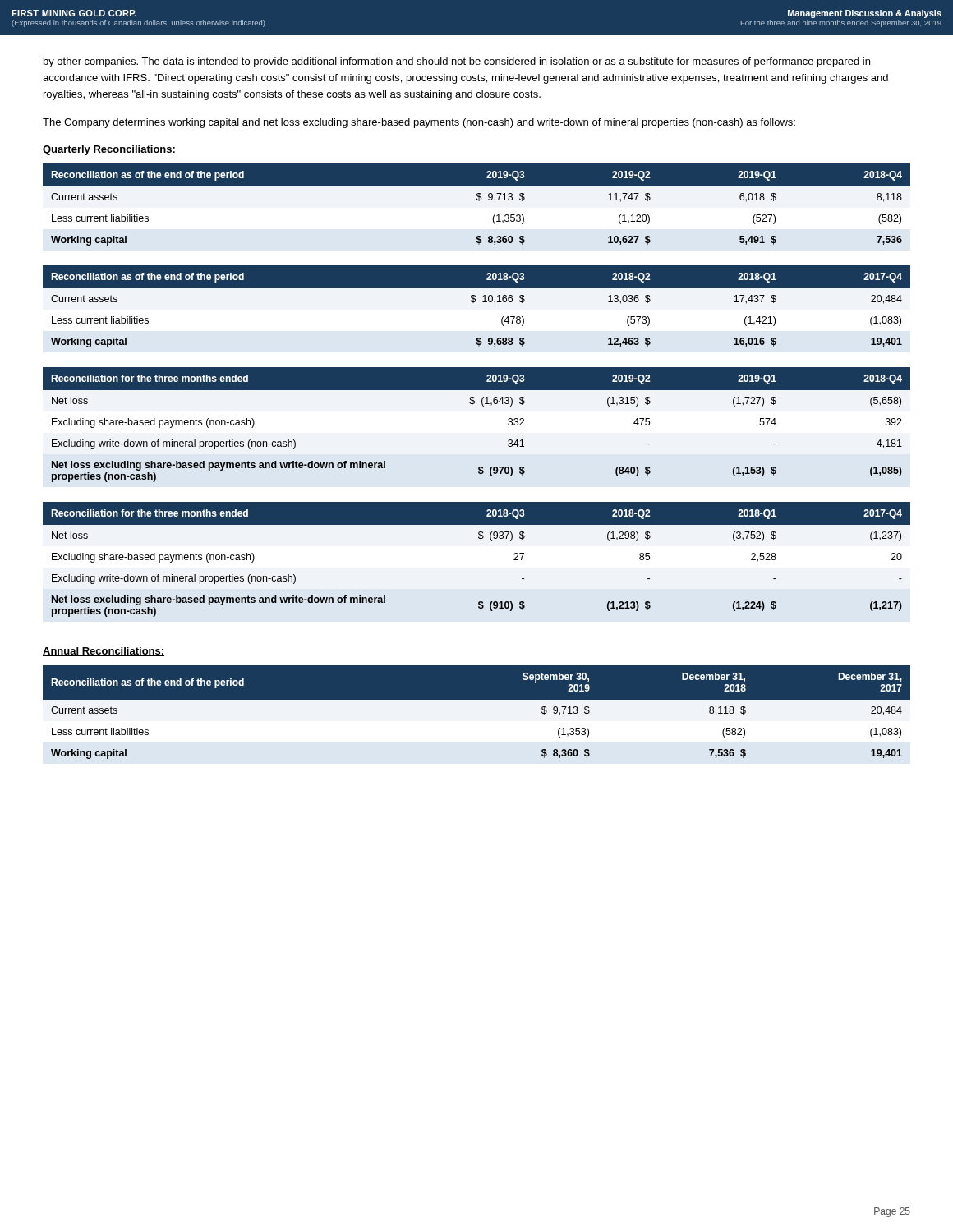
Task: Find the section header with the text "Quarterly Reconciliations:"
Action: [x=109, y=149]
